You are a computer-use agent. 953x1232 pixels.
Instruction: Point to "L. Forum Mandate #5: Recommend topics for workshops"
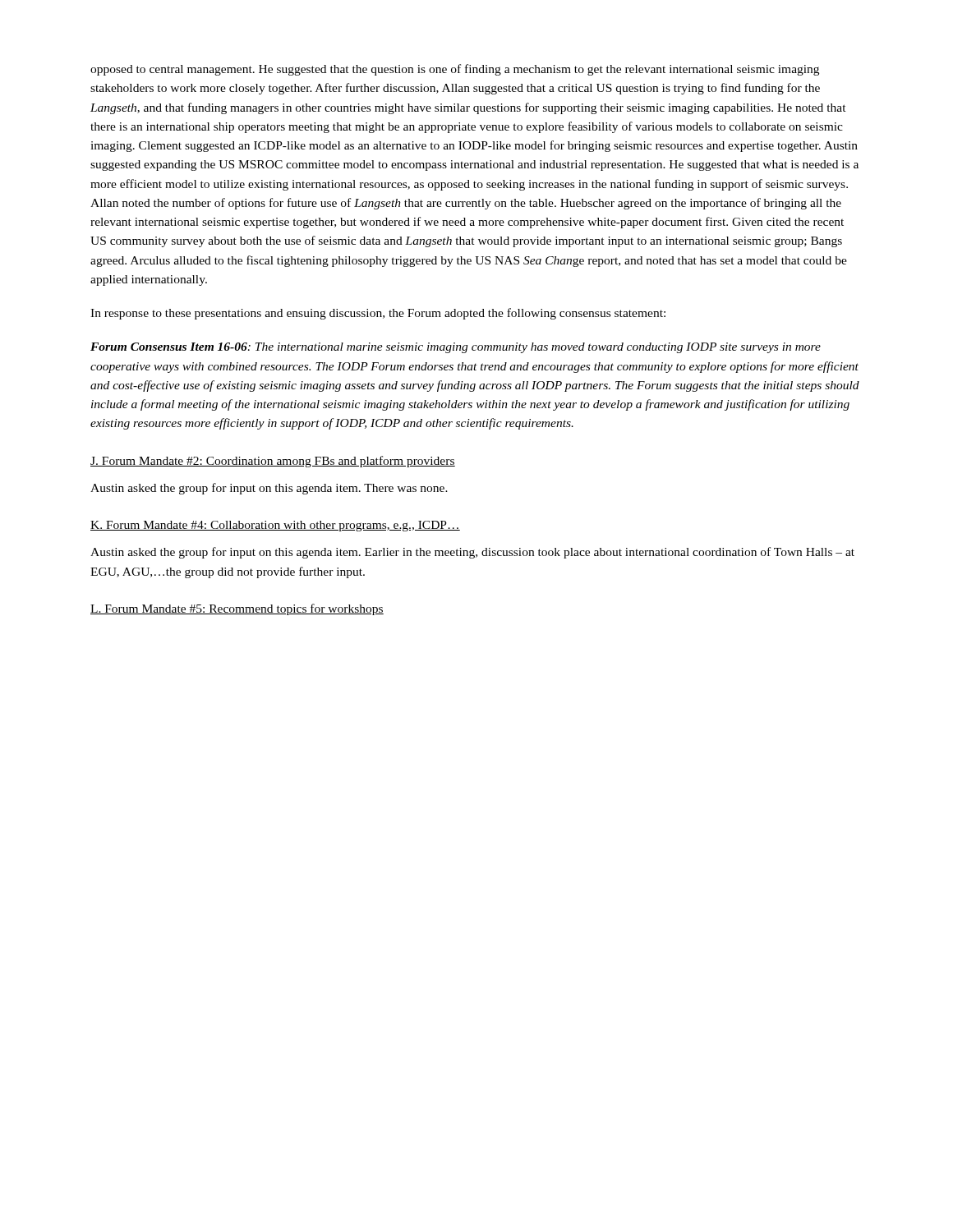[x=237, y=608]
